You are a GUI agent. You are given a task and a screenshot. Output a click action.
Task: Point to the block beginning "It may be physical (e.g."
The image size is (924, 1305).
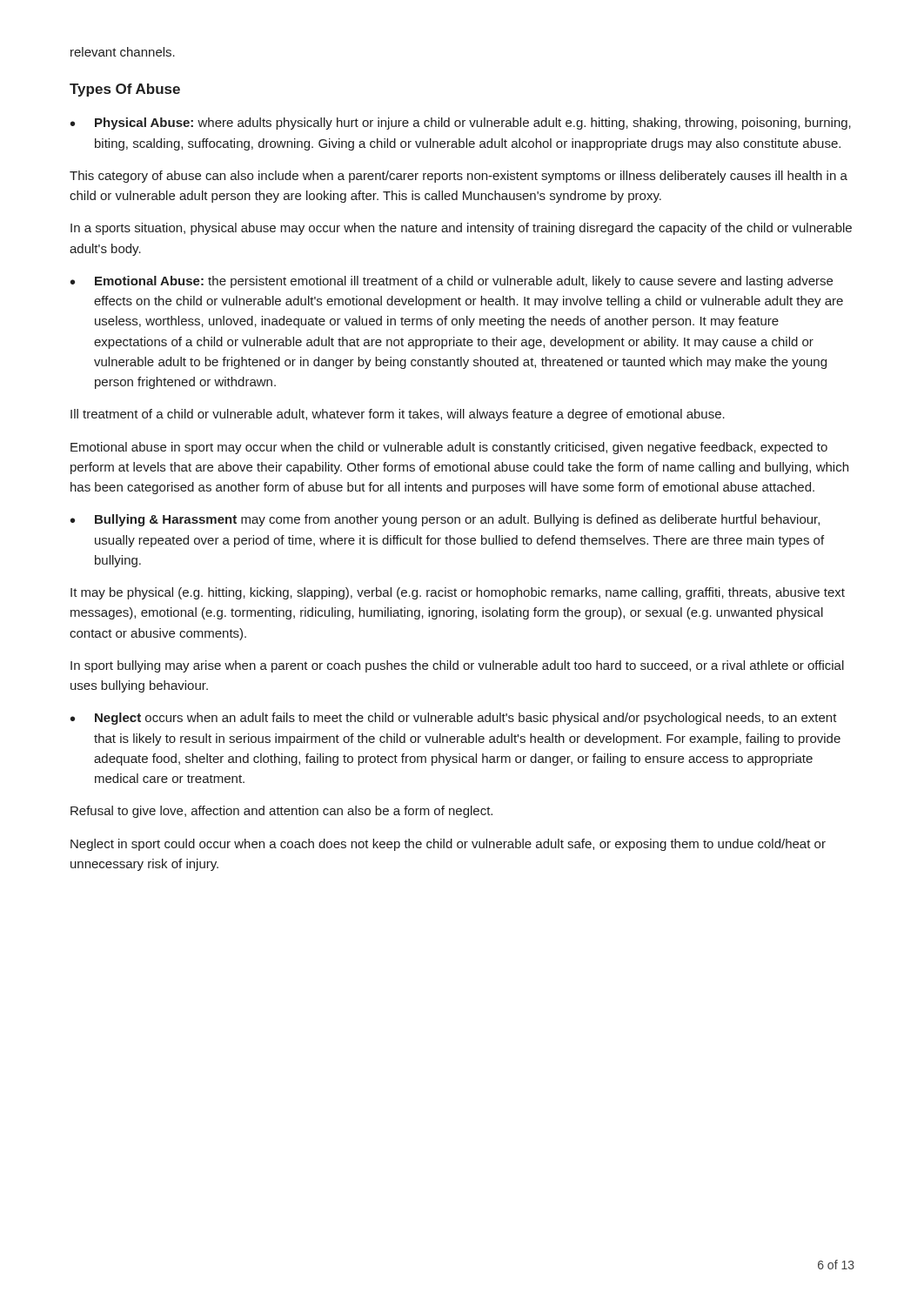click(457, 612)
